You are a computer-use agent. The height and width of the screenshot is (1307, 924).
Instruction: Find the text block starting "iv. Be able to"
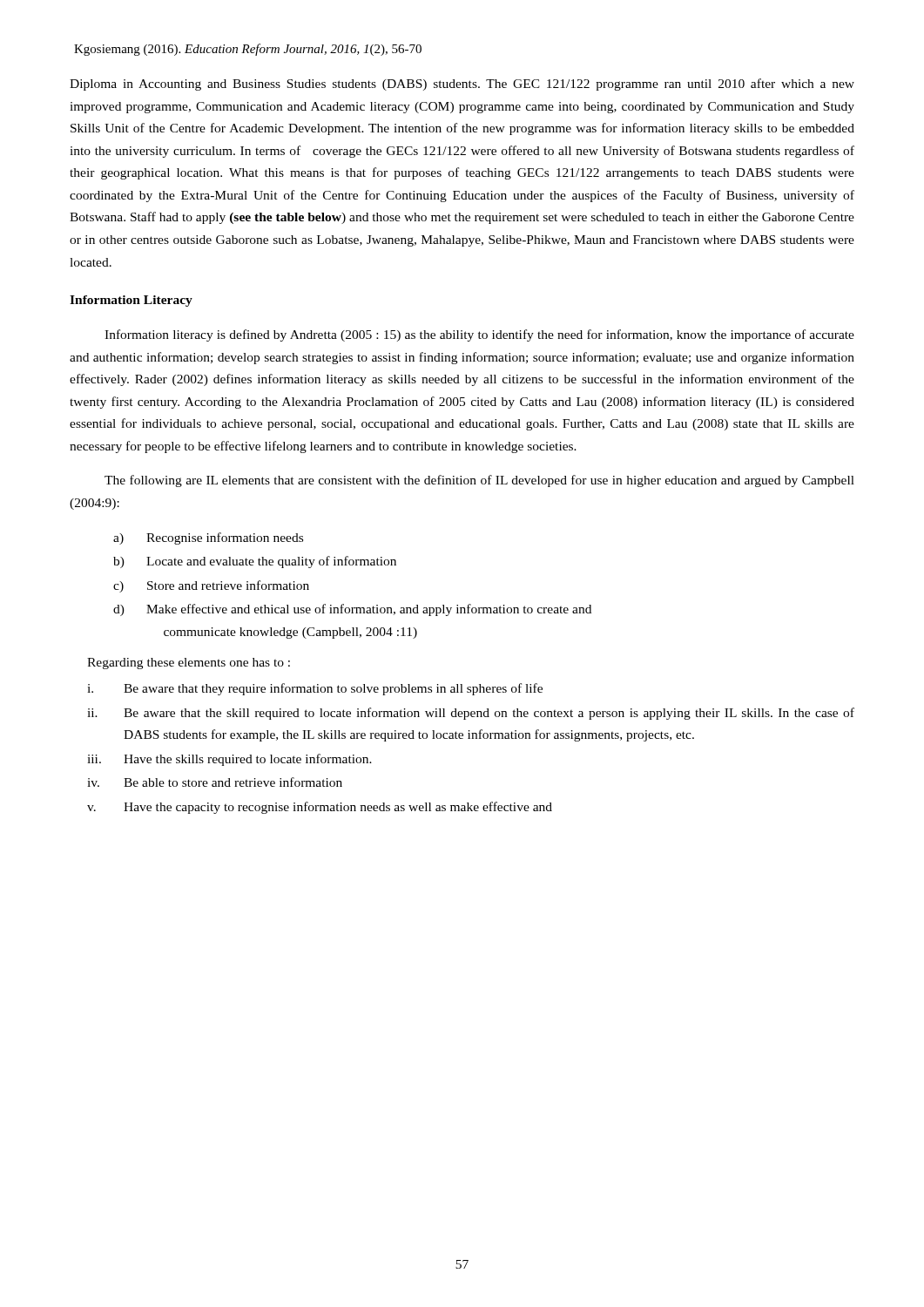pos(215,782)
